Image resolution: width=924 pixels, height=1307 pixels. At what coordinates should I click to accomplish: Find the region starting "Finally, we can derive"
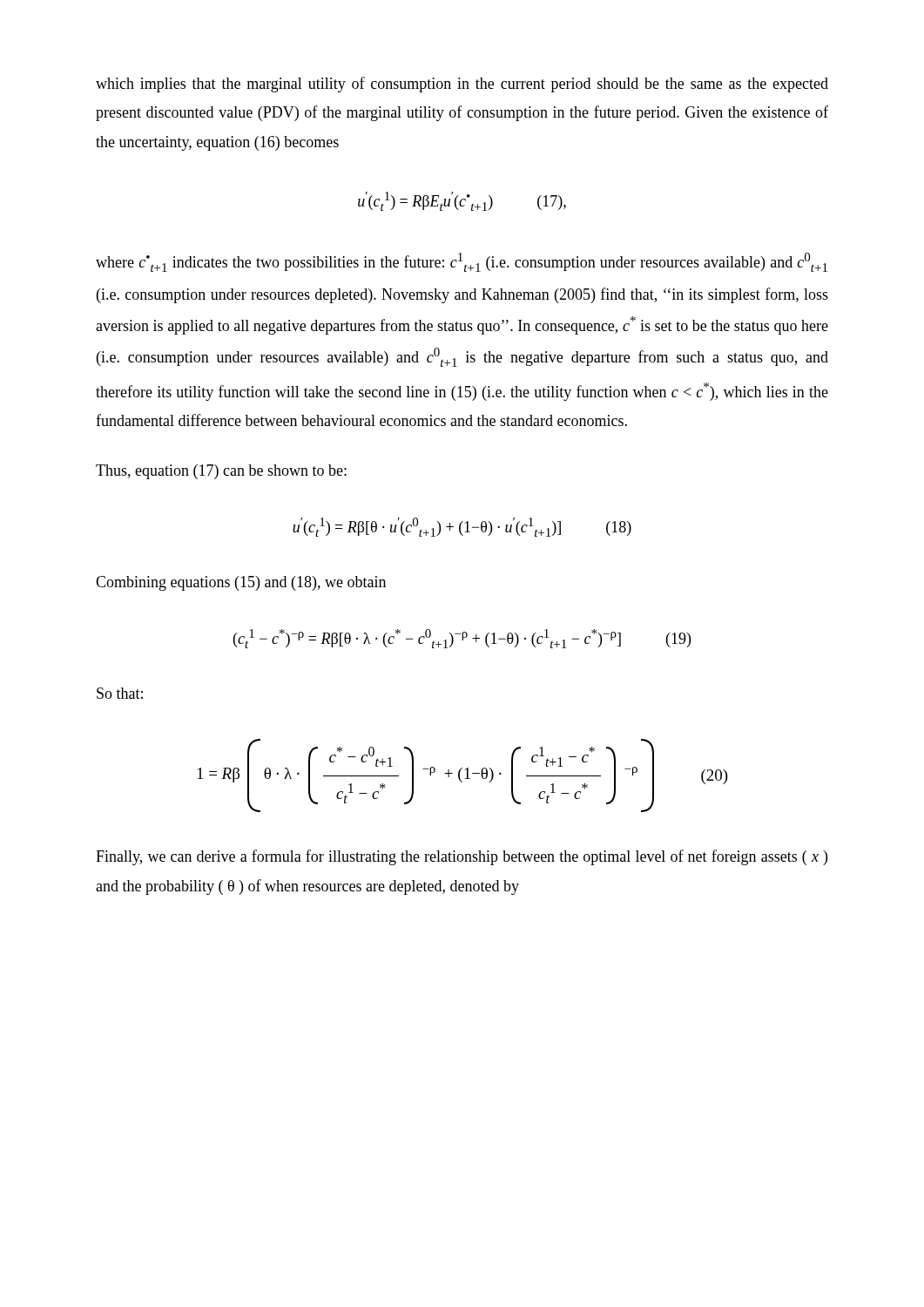coord(462,871)
